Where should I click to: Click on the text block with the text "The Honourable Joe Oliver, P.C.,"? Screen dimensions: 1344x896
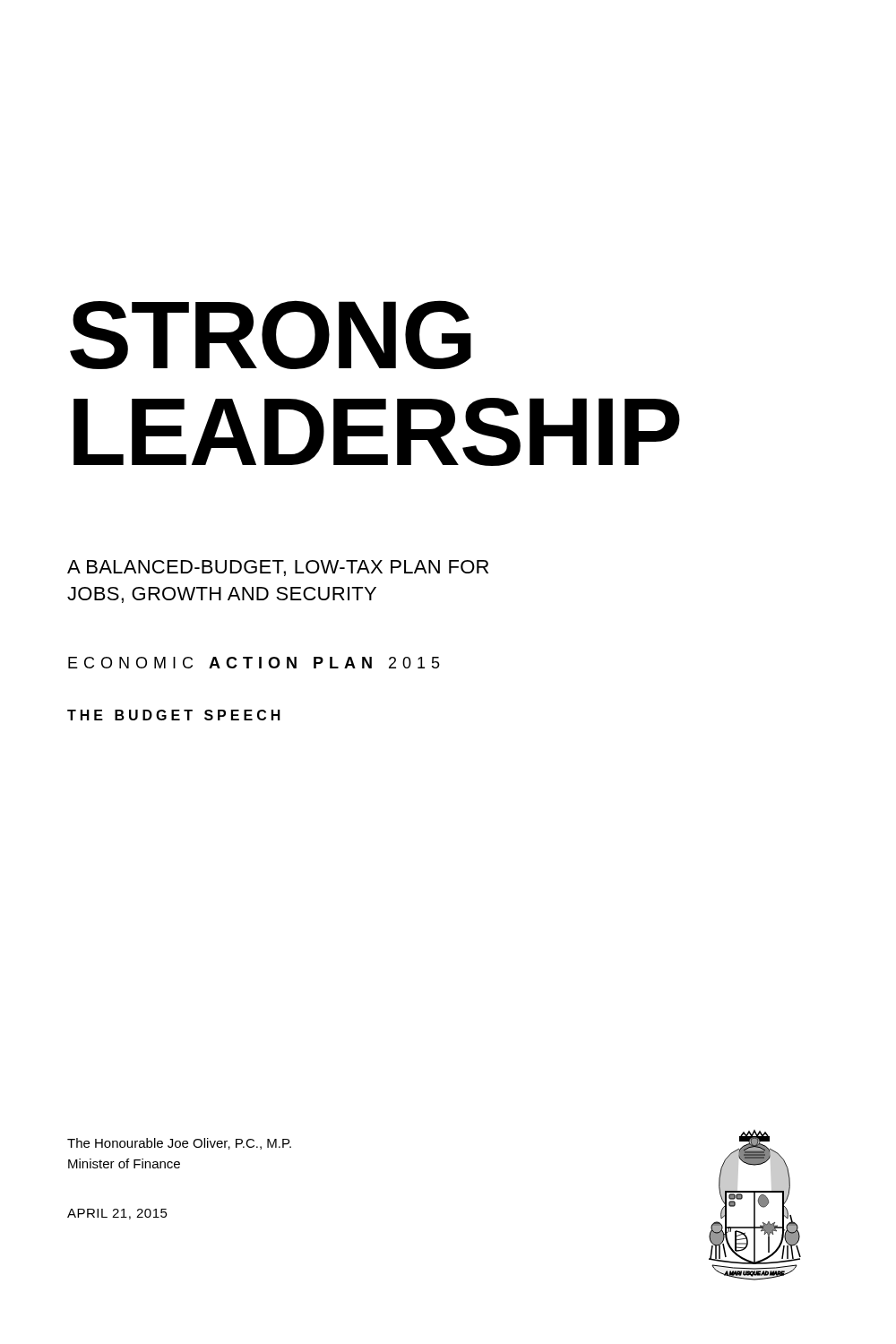point(273,1154)
